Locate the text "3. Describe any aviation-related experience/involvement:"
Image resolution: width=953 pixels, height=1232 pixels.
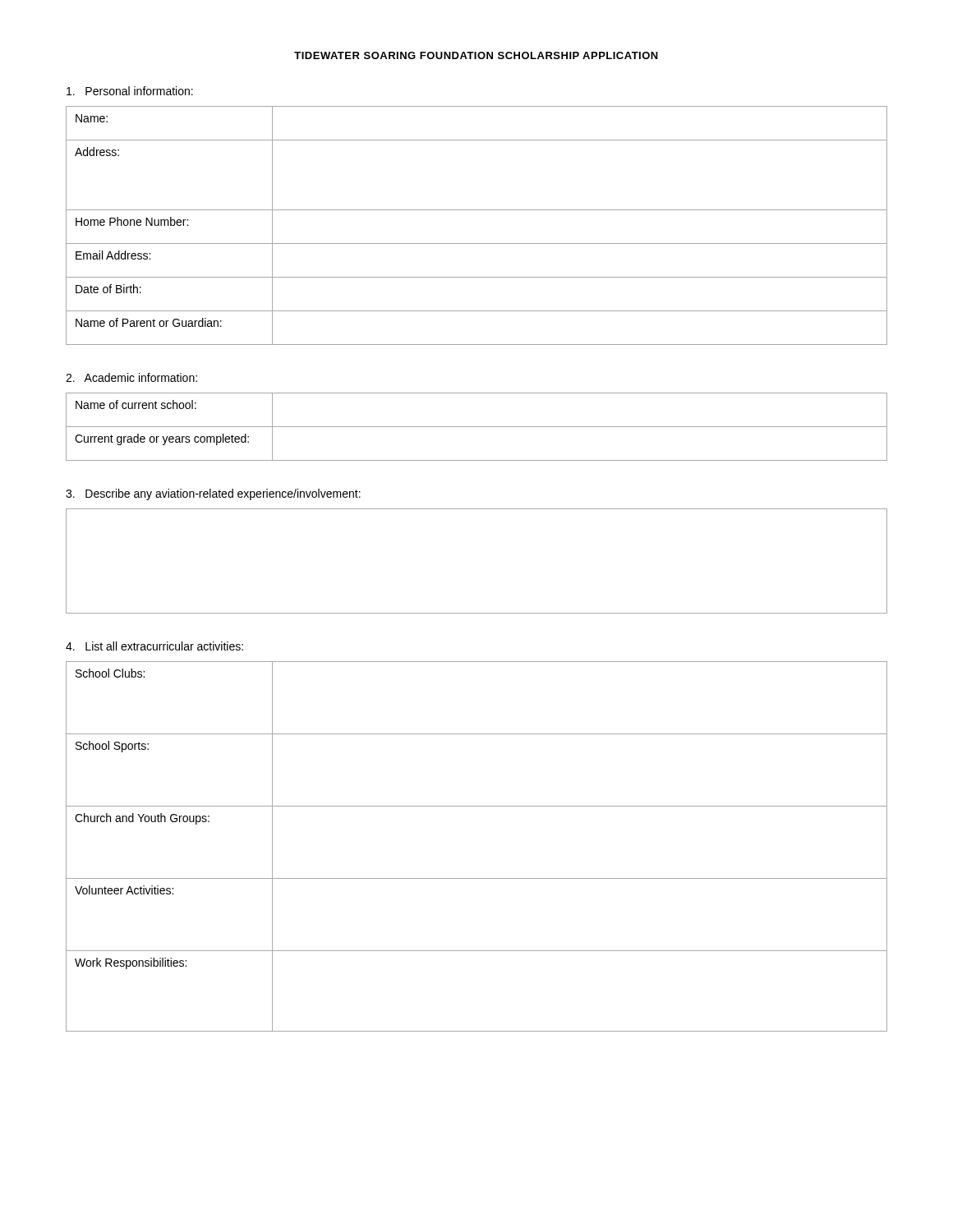point(213,494)
